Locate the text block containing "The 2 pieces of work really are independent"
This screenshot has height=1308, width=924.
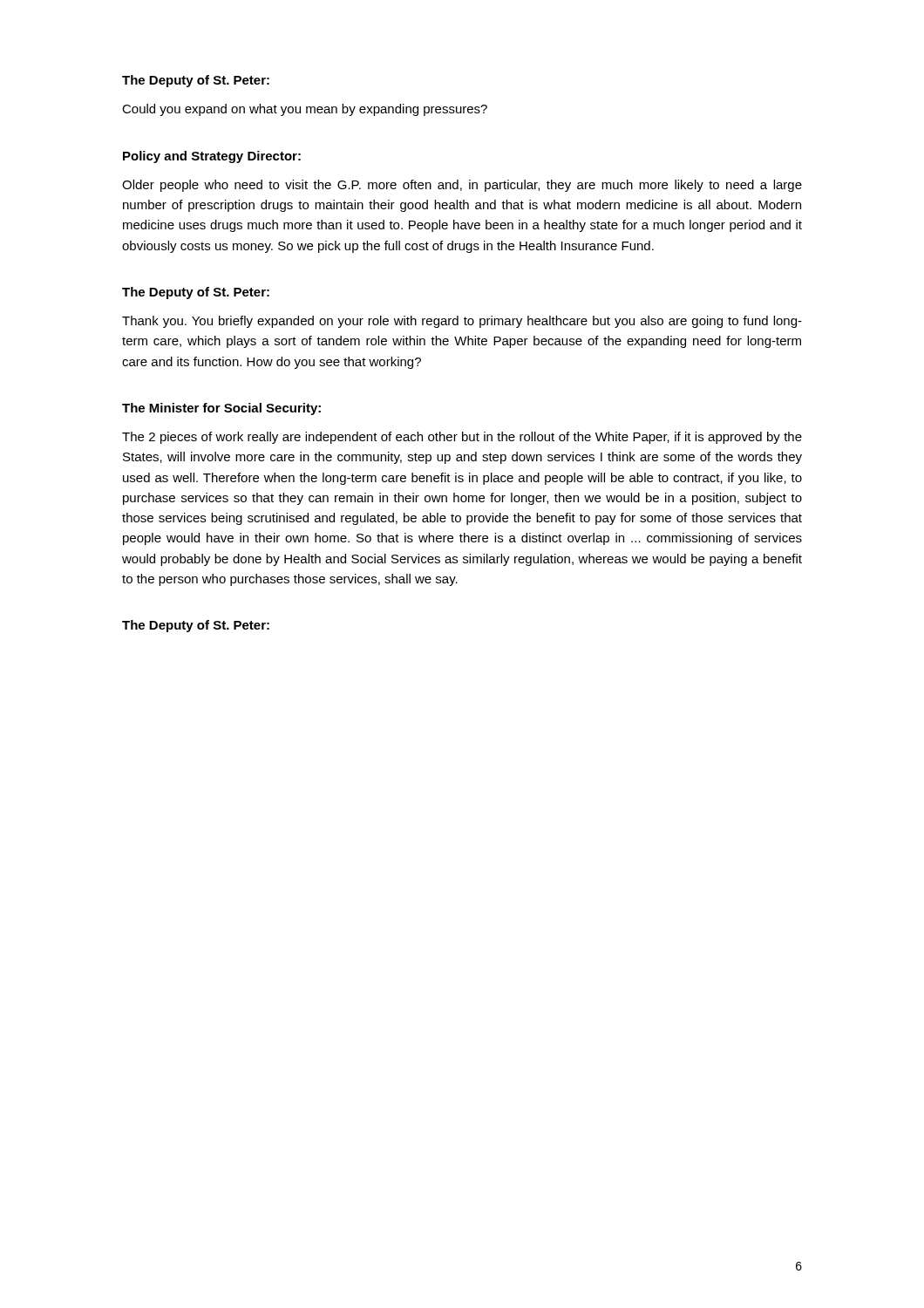[462, 507]
